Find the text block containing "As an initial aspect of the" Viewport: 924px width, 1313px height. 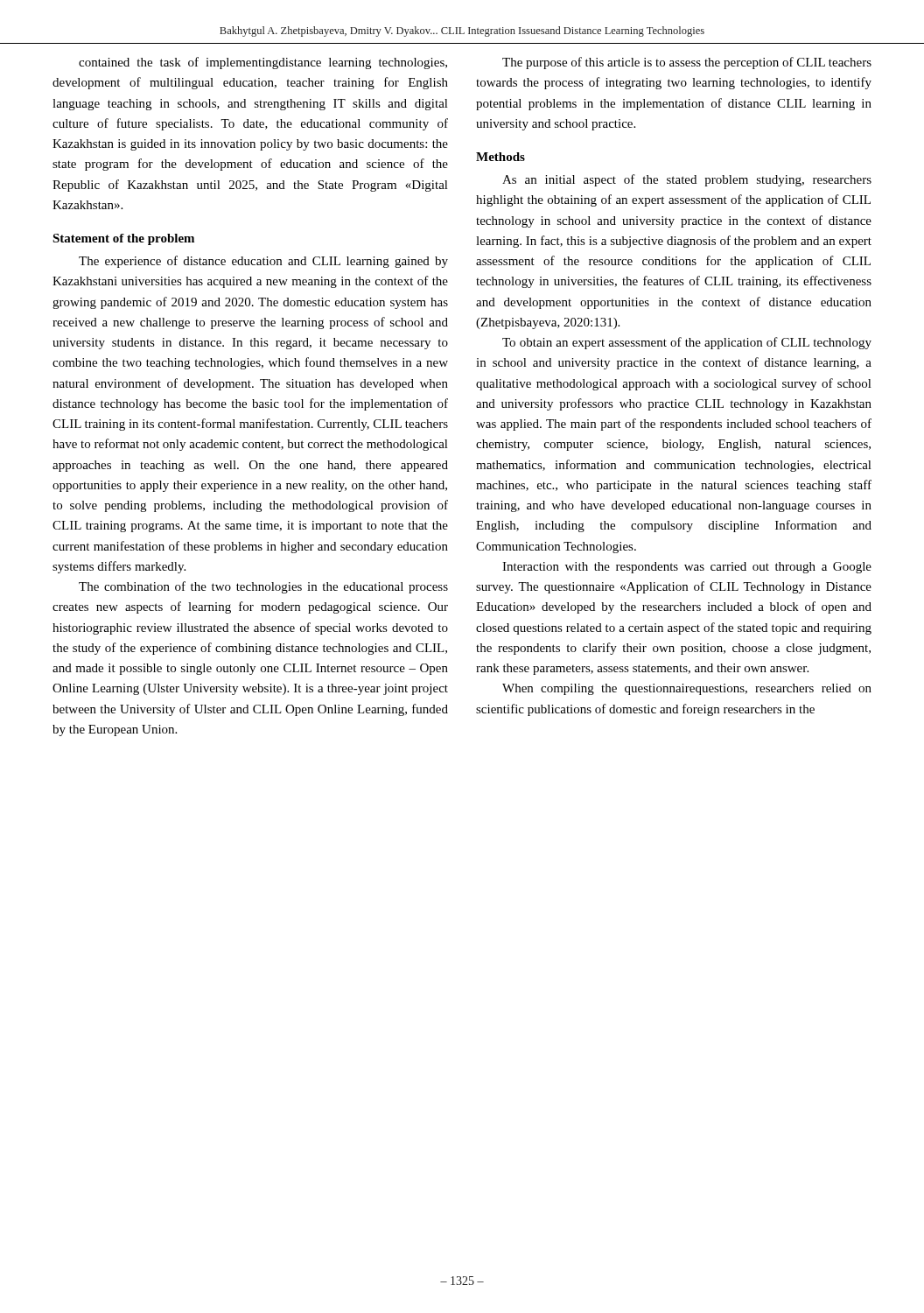pos(674,445)
